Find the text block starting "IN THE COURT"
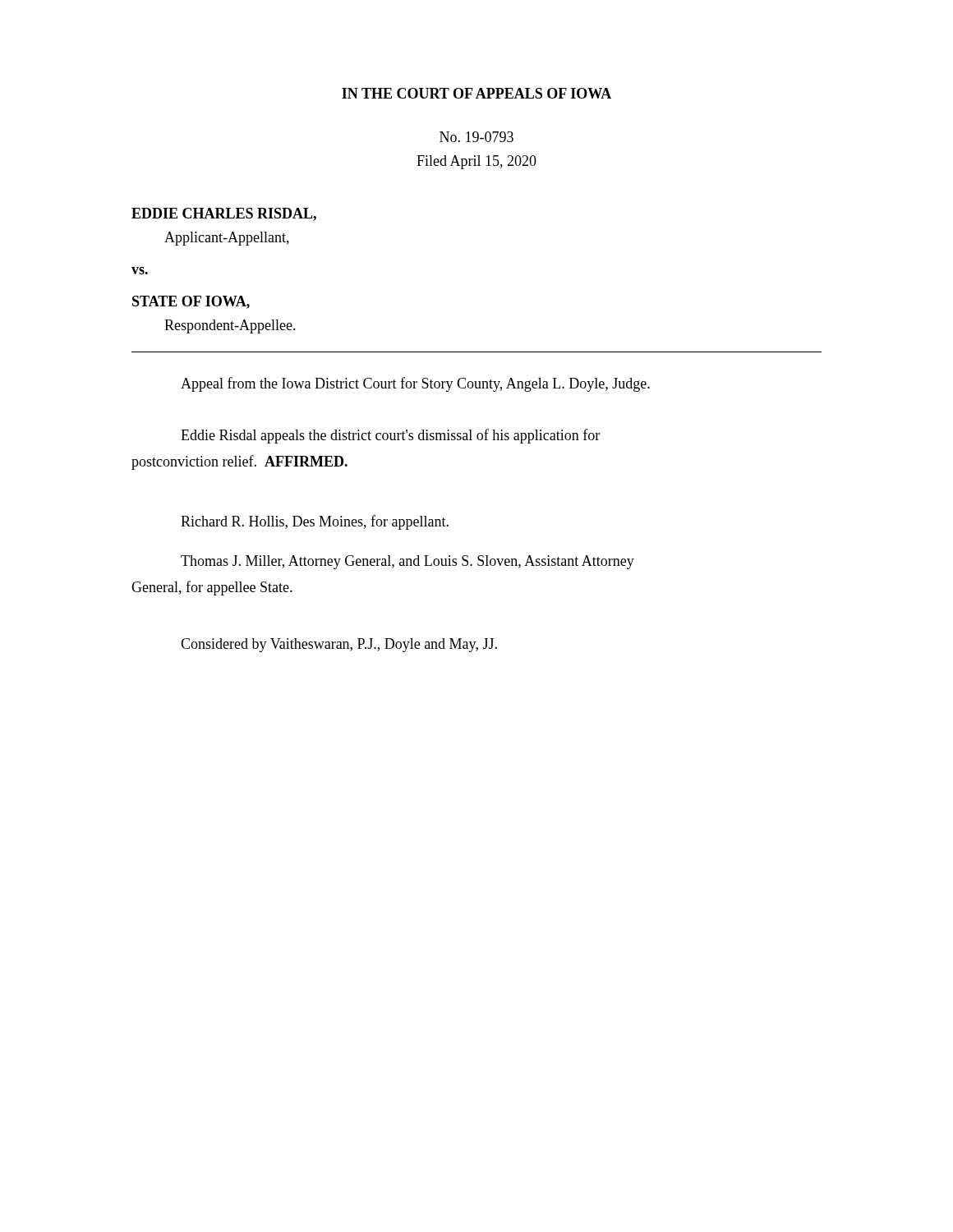Image resolution: width=953 pixels, height=1232 pixels. (x=476, y=94)
